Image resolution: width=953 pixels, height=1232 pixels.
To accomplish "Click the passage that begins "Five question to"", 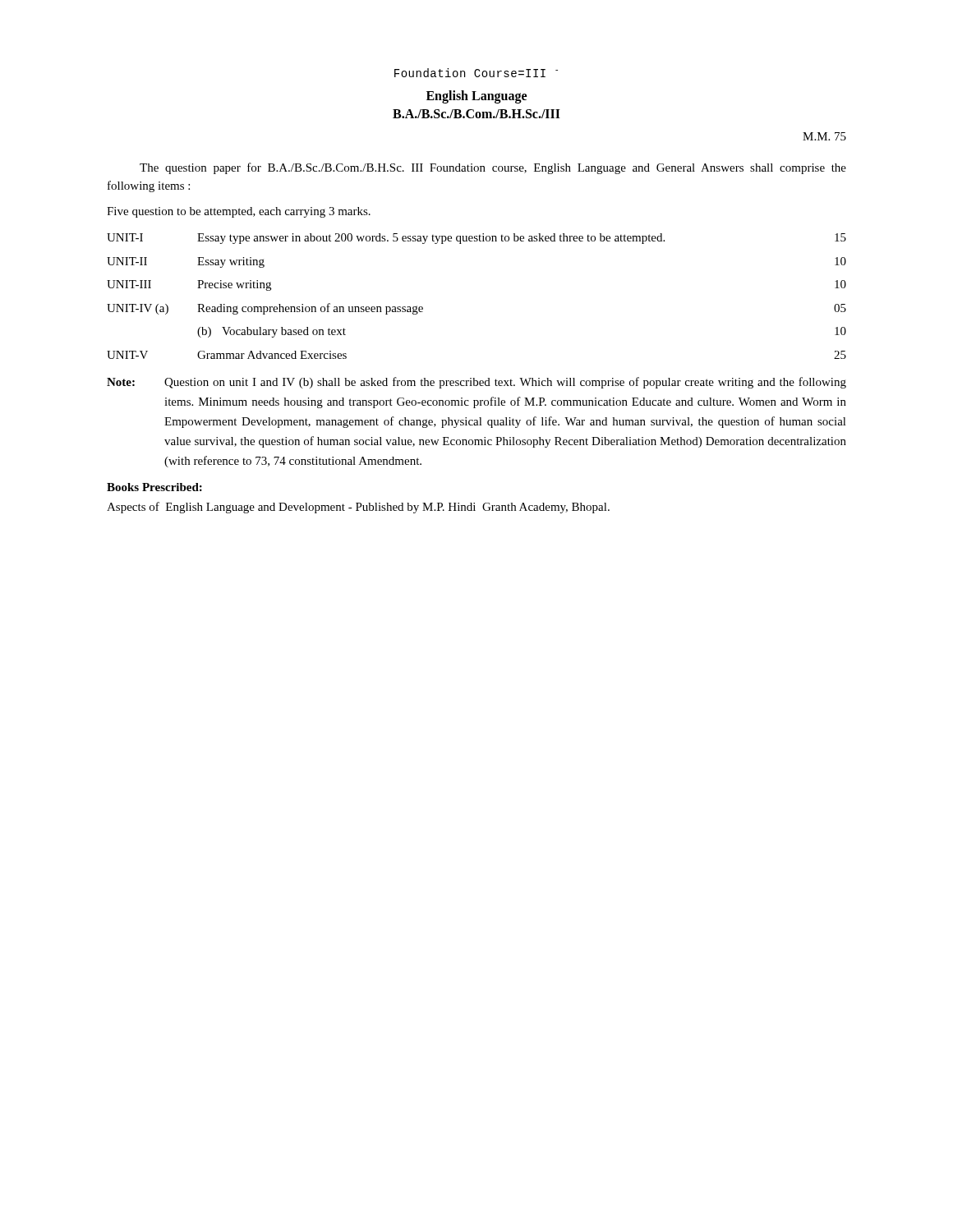I will [x=239, y=211].
